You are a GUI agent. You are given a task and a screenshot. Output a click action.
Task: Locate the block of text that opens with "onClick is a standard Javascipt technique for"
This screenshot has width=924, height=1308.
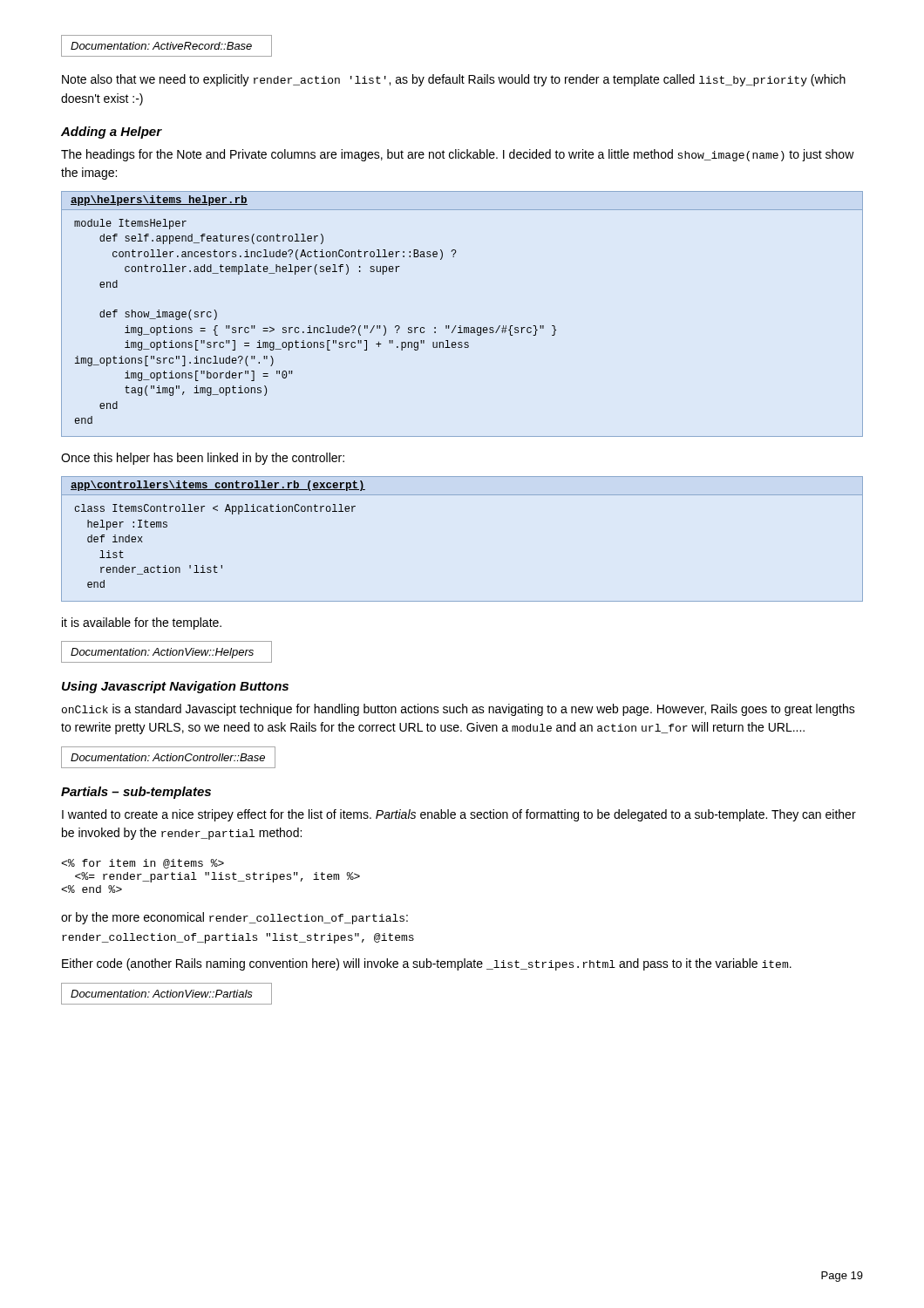[x=458, y=719]
